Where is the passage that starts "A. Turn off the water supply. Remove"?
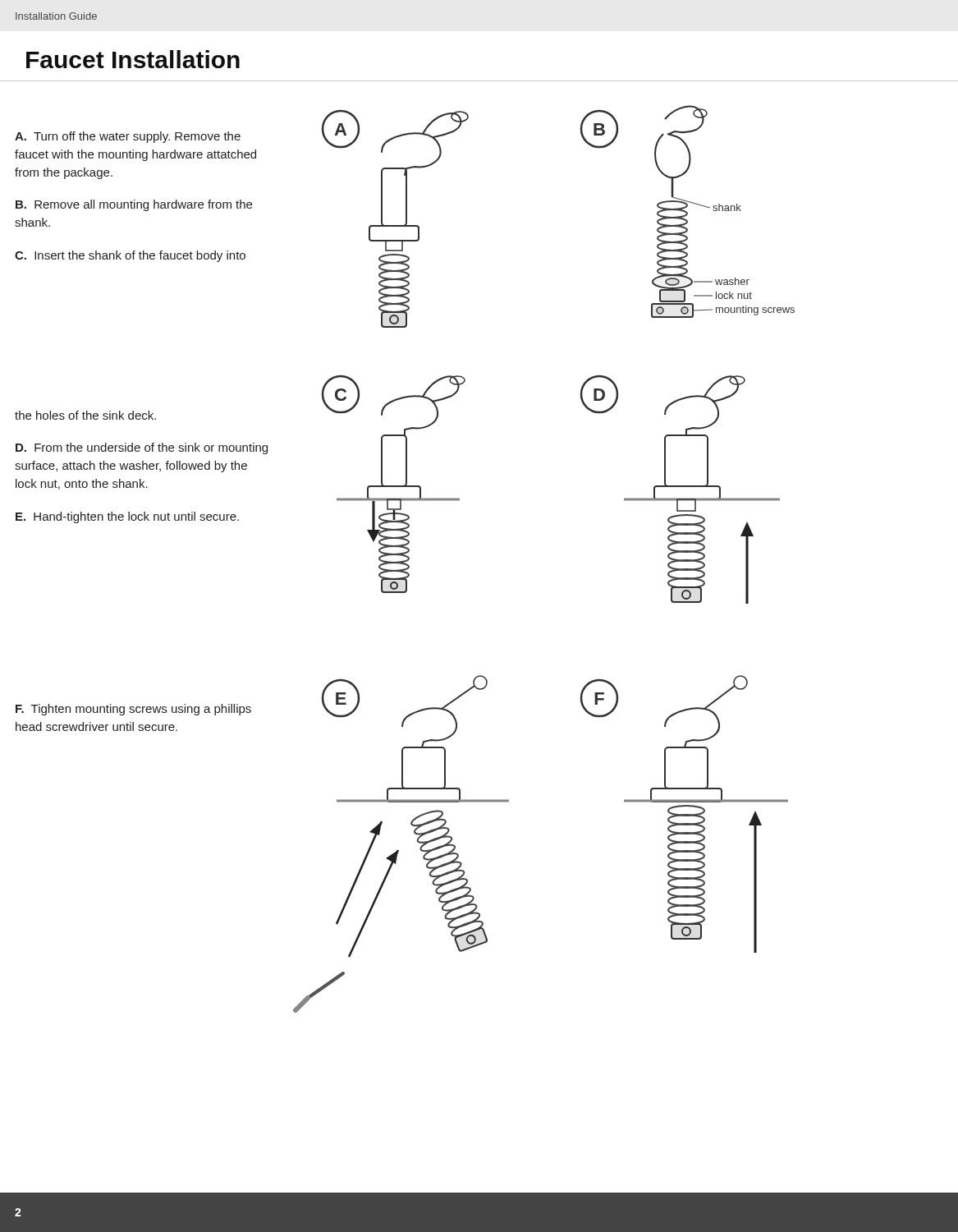 (136, 154)
